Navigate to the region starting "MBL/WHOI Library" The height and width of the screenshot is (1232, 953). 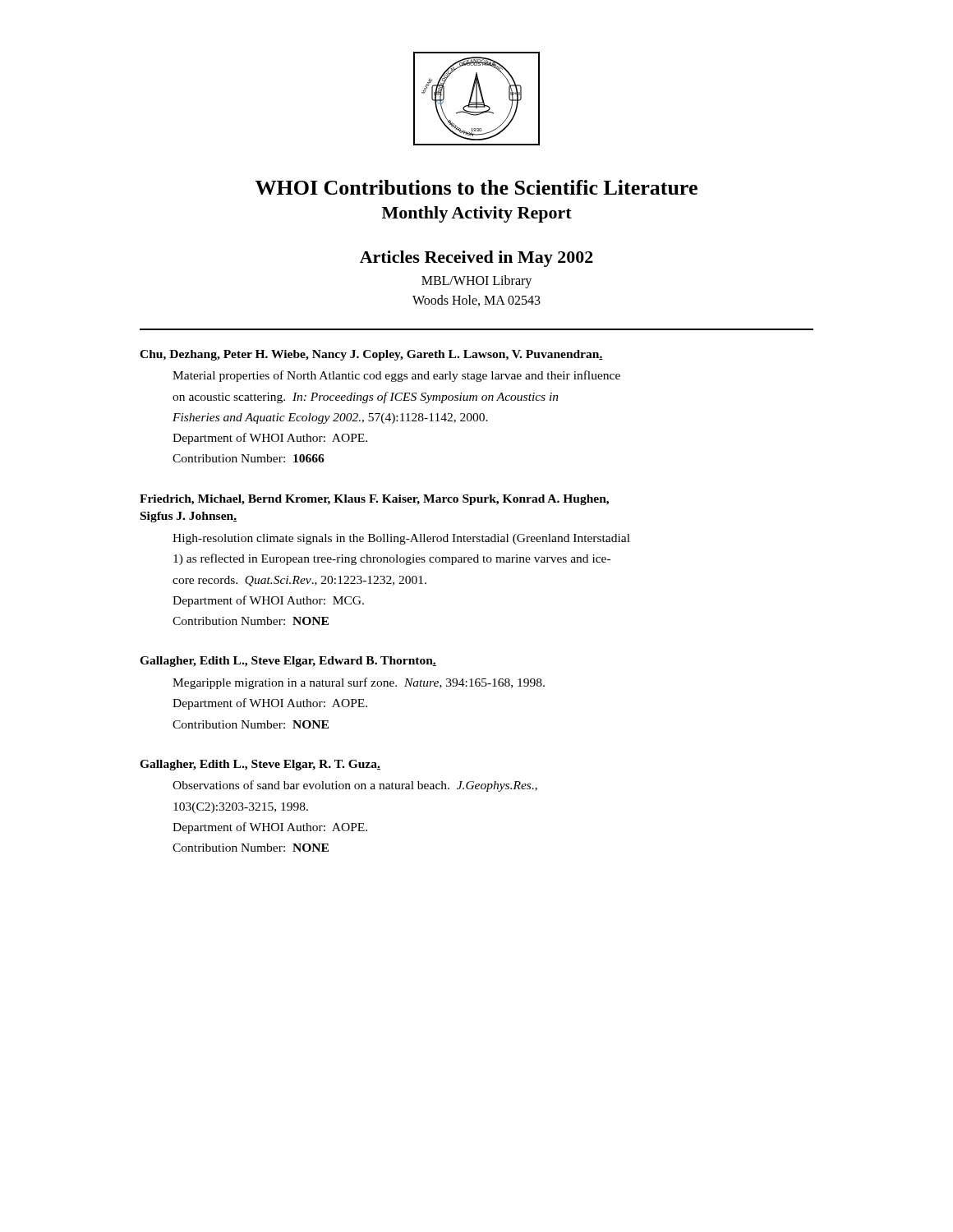click(x=476, y=280)
